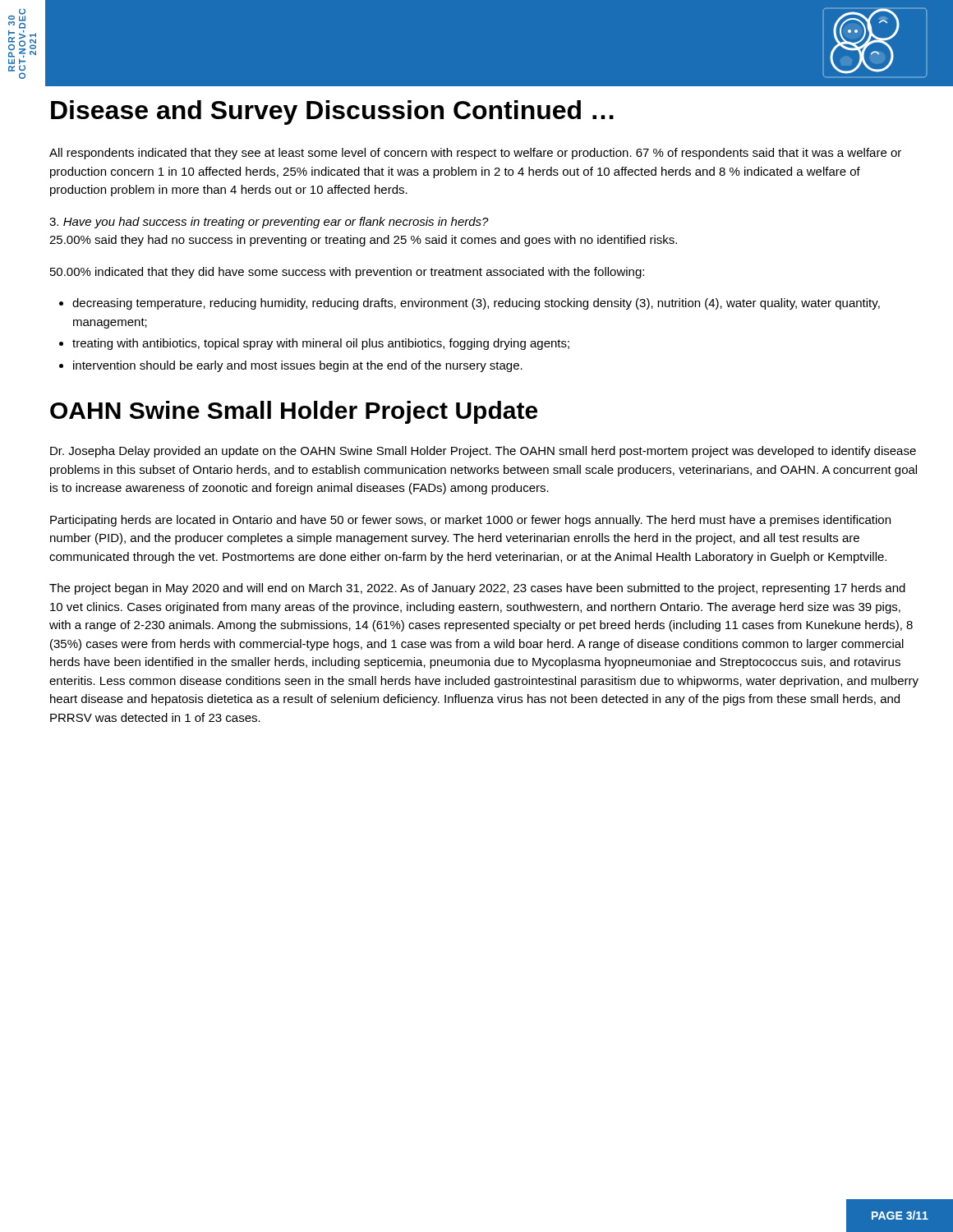
Task: Find the block on this page that starts "The project began in May 2020 and will"
Action: point(484,653)
